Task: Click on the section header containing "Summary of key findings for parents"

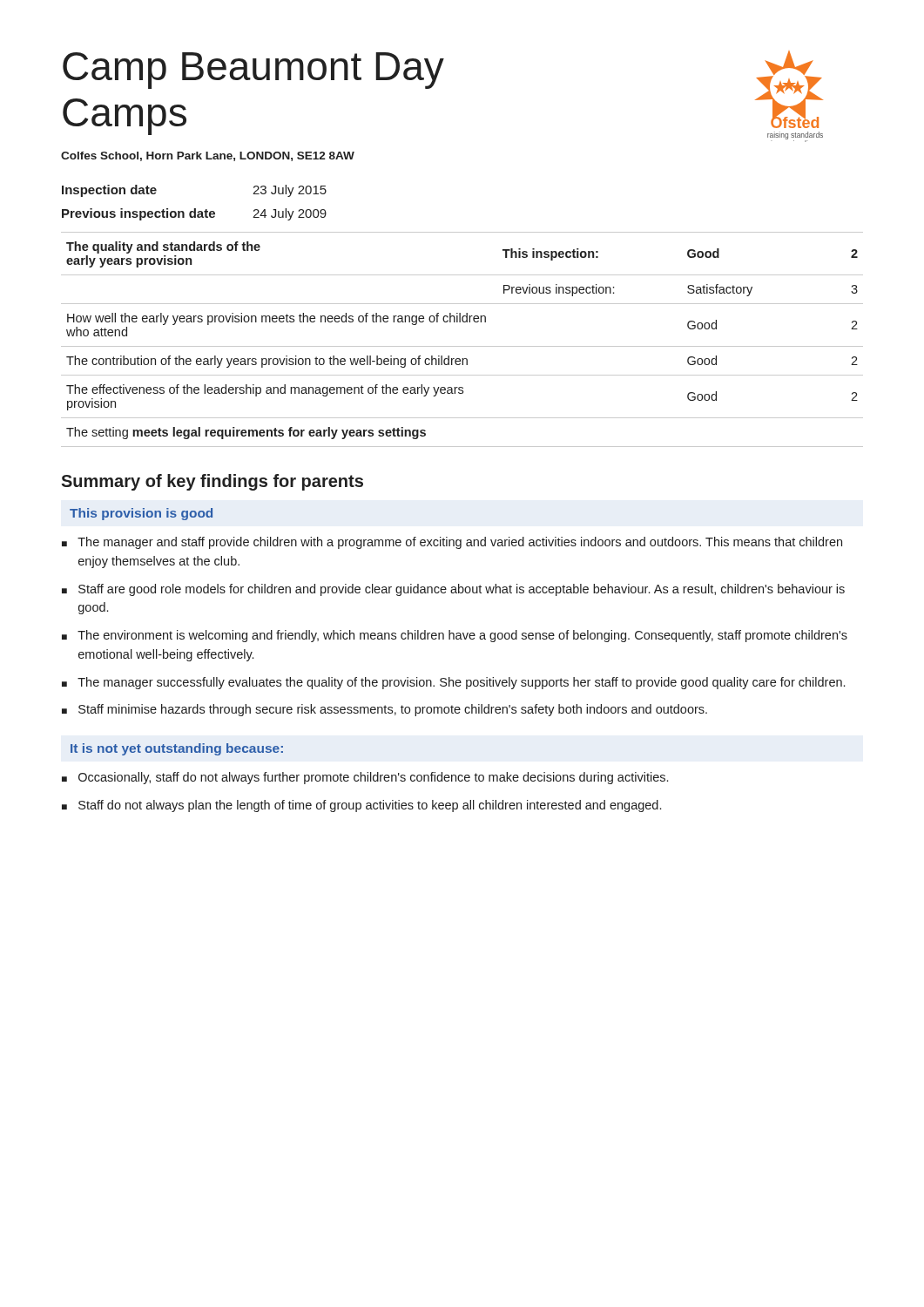Action: 212,481
